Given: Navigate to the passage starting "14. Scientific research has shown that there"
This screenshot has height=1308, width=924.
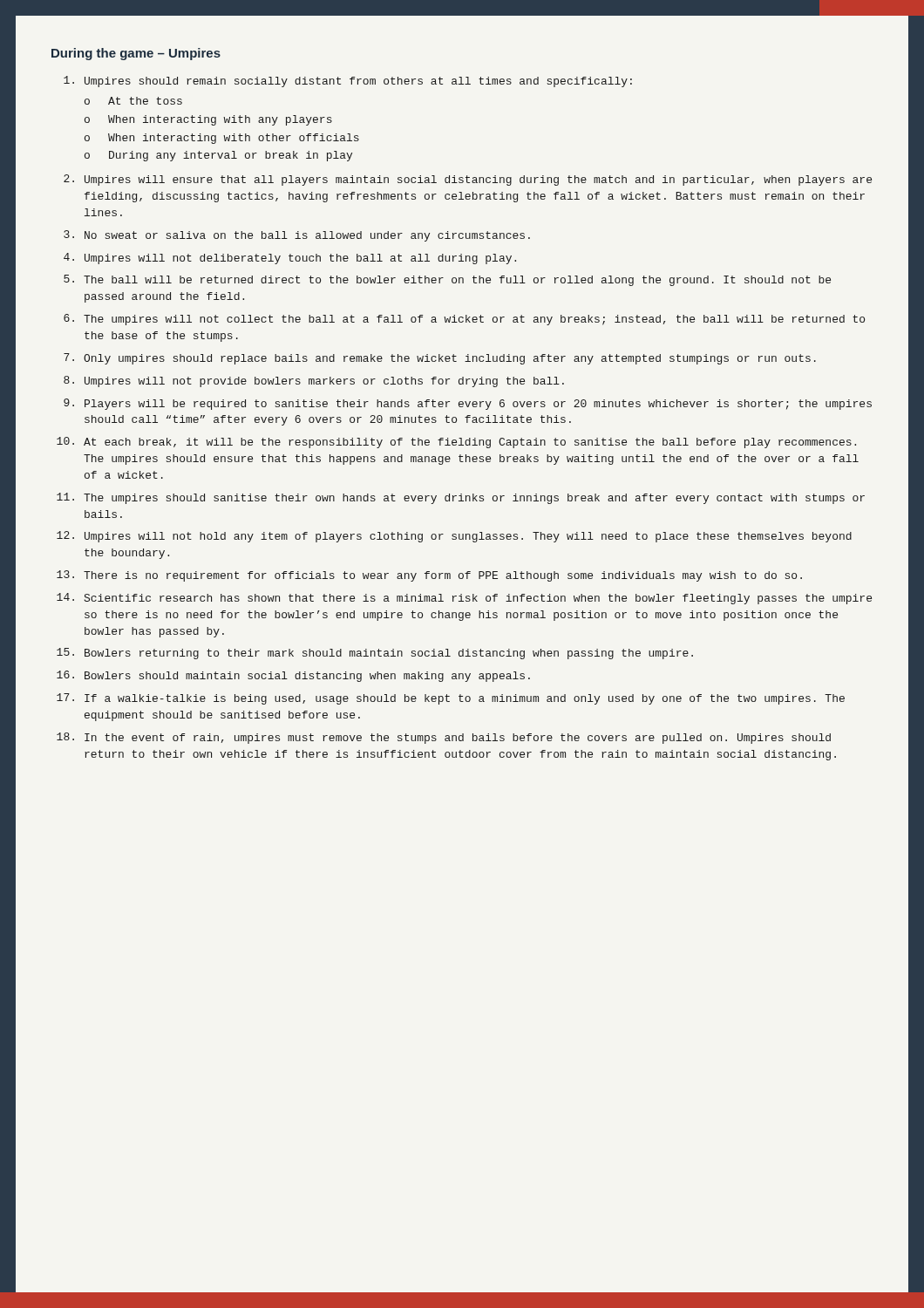Looking at the screenshot, I should point(462,616).
